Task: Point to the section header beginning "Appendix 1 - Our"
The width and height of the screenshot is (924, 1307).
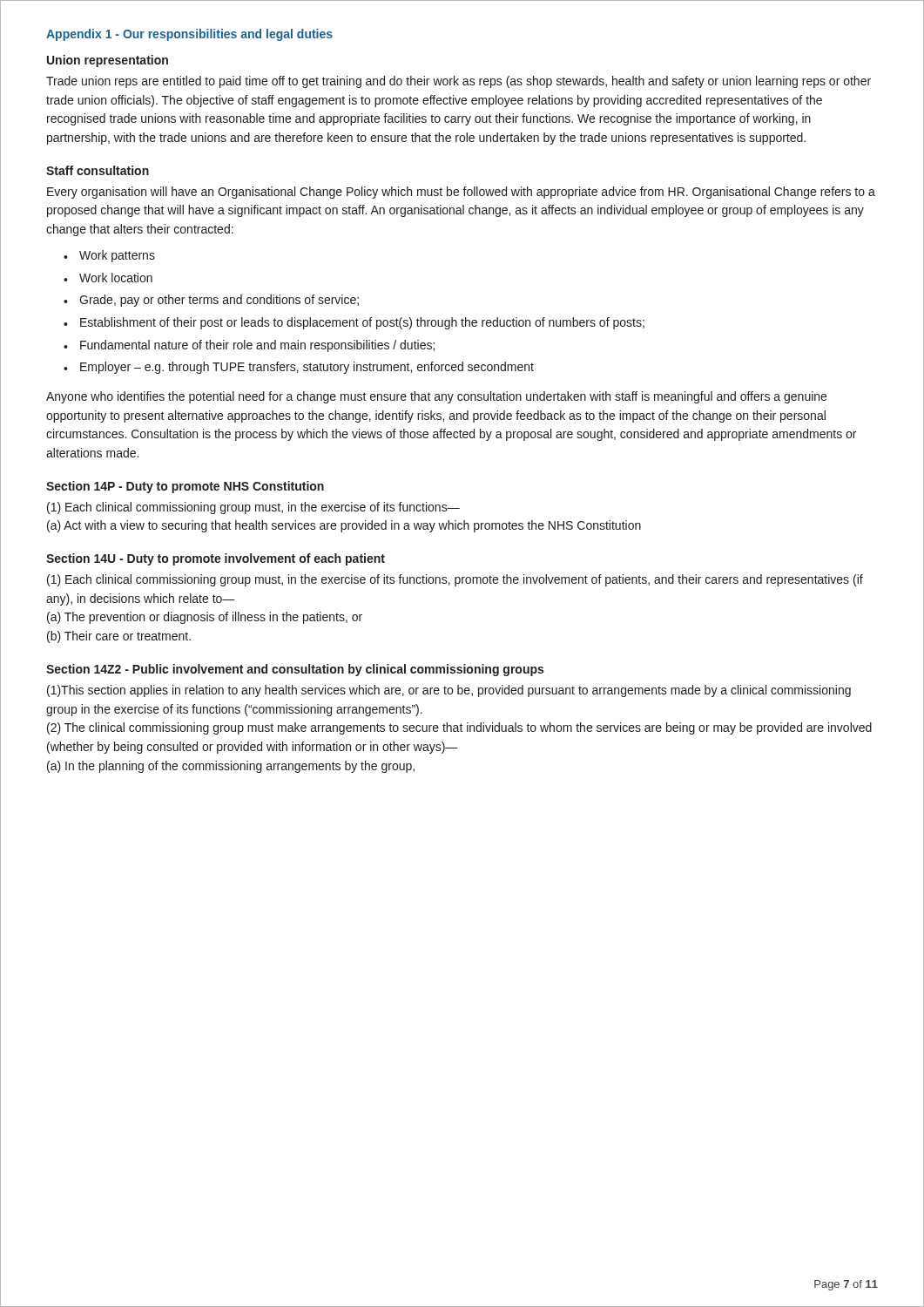Action: pos(189,34)
